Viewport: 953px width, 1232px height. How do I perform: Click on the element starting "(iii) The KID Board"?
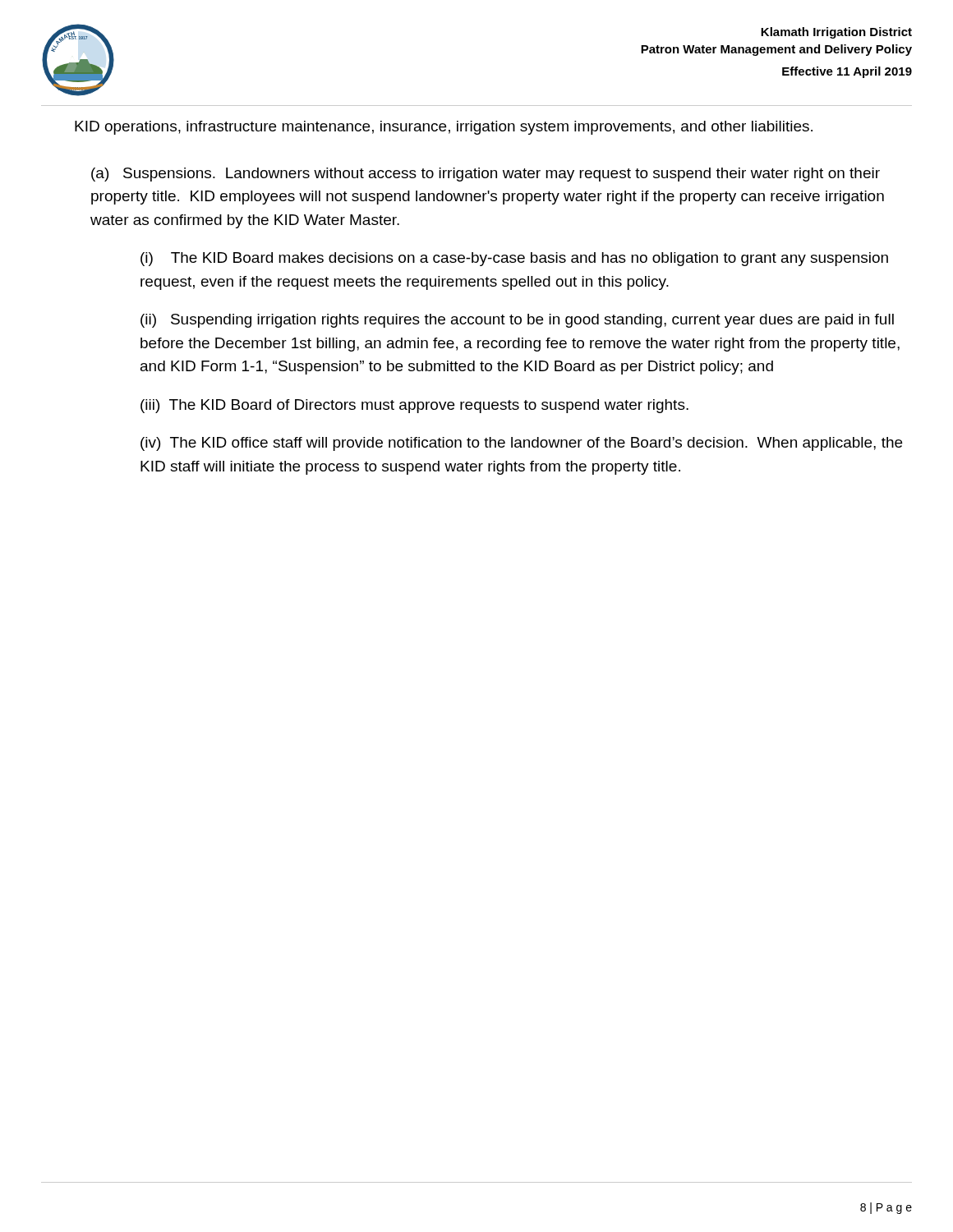(526, 405)
